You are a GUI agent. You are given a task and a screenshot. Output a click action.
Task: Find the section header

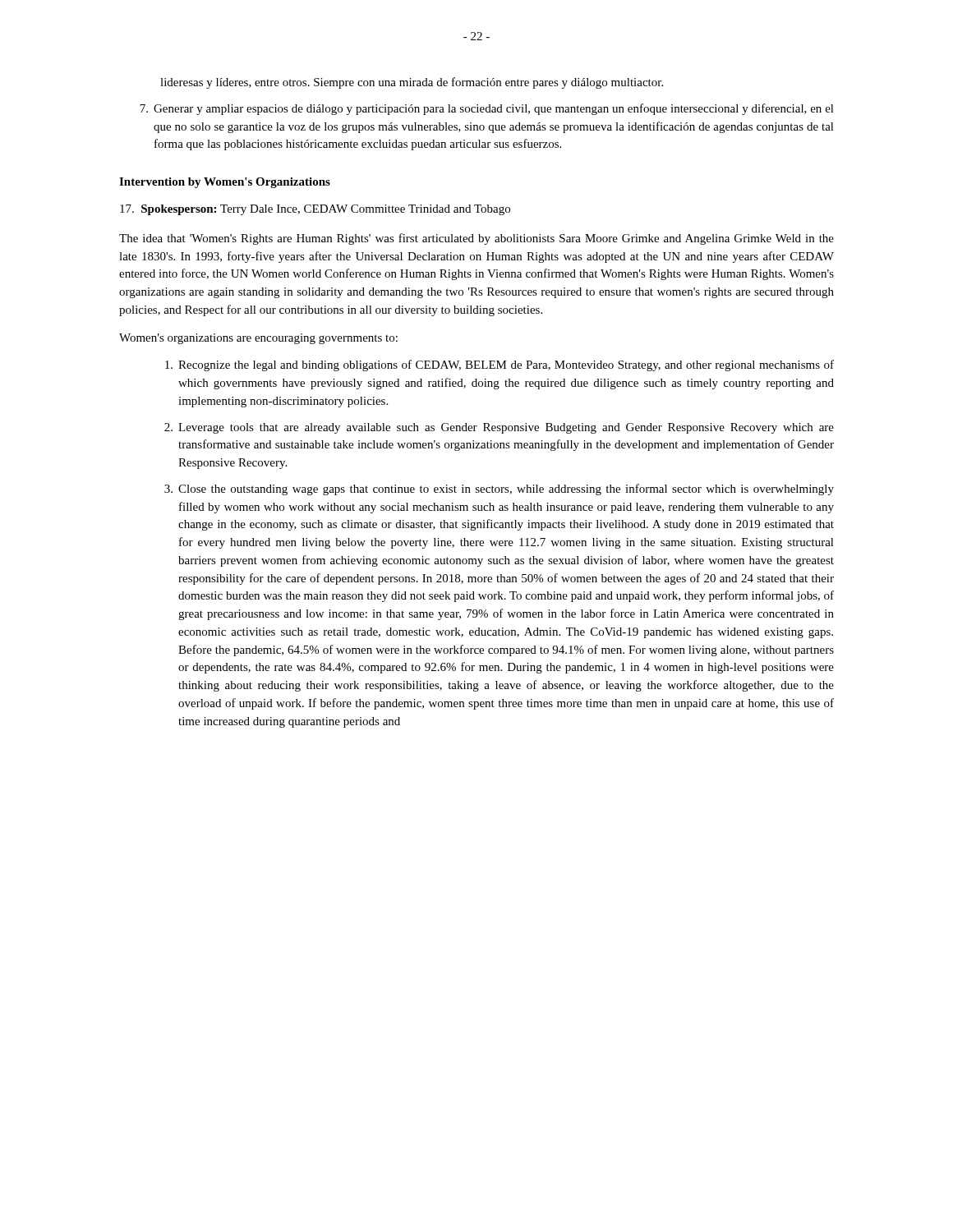pyautogui.click(x=225, y=182)
